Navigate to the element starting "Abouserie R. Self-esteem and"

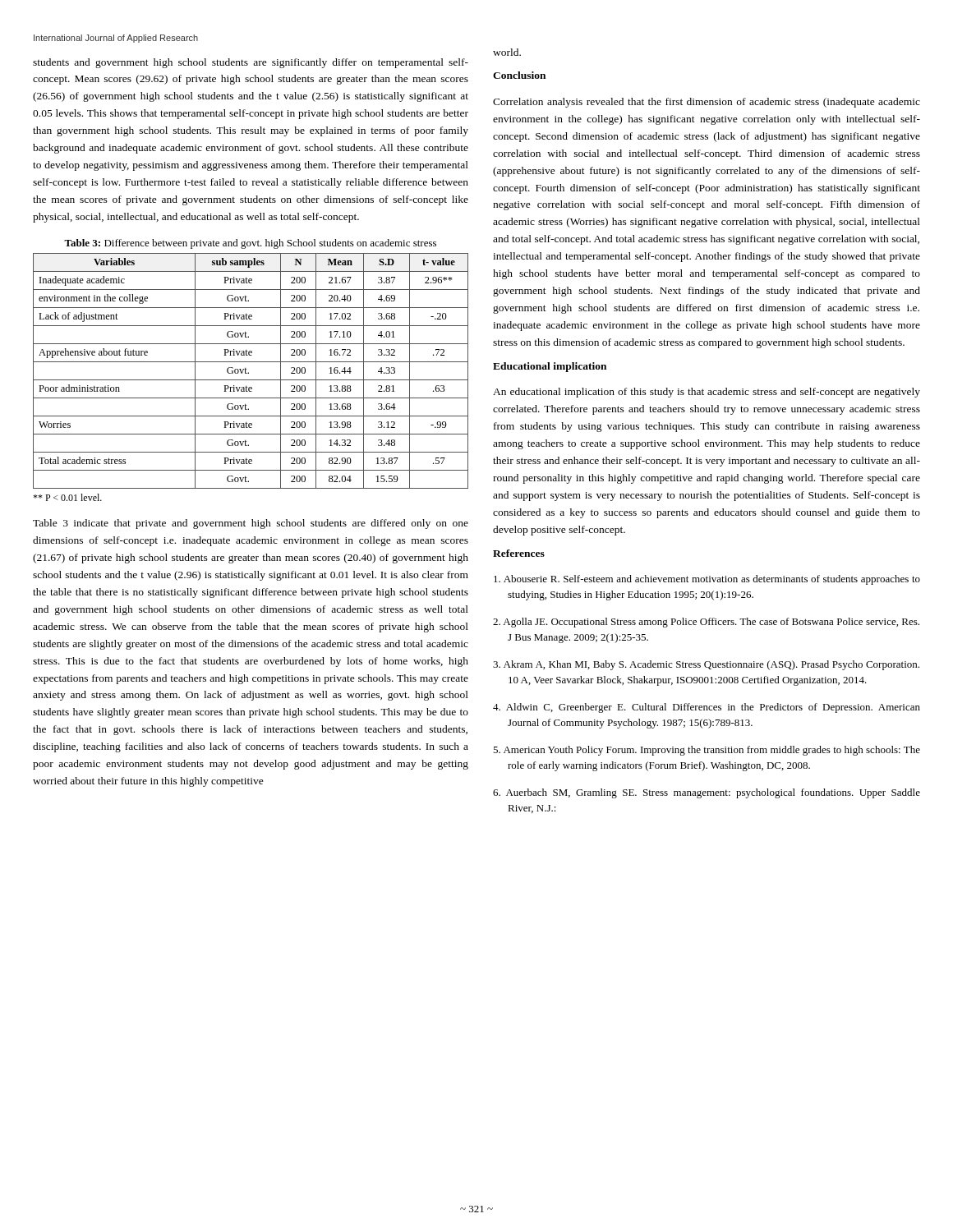click(707, 586)
